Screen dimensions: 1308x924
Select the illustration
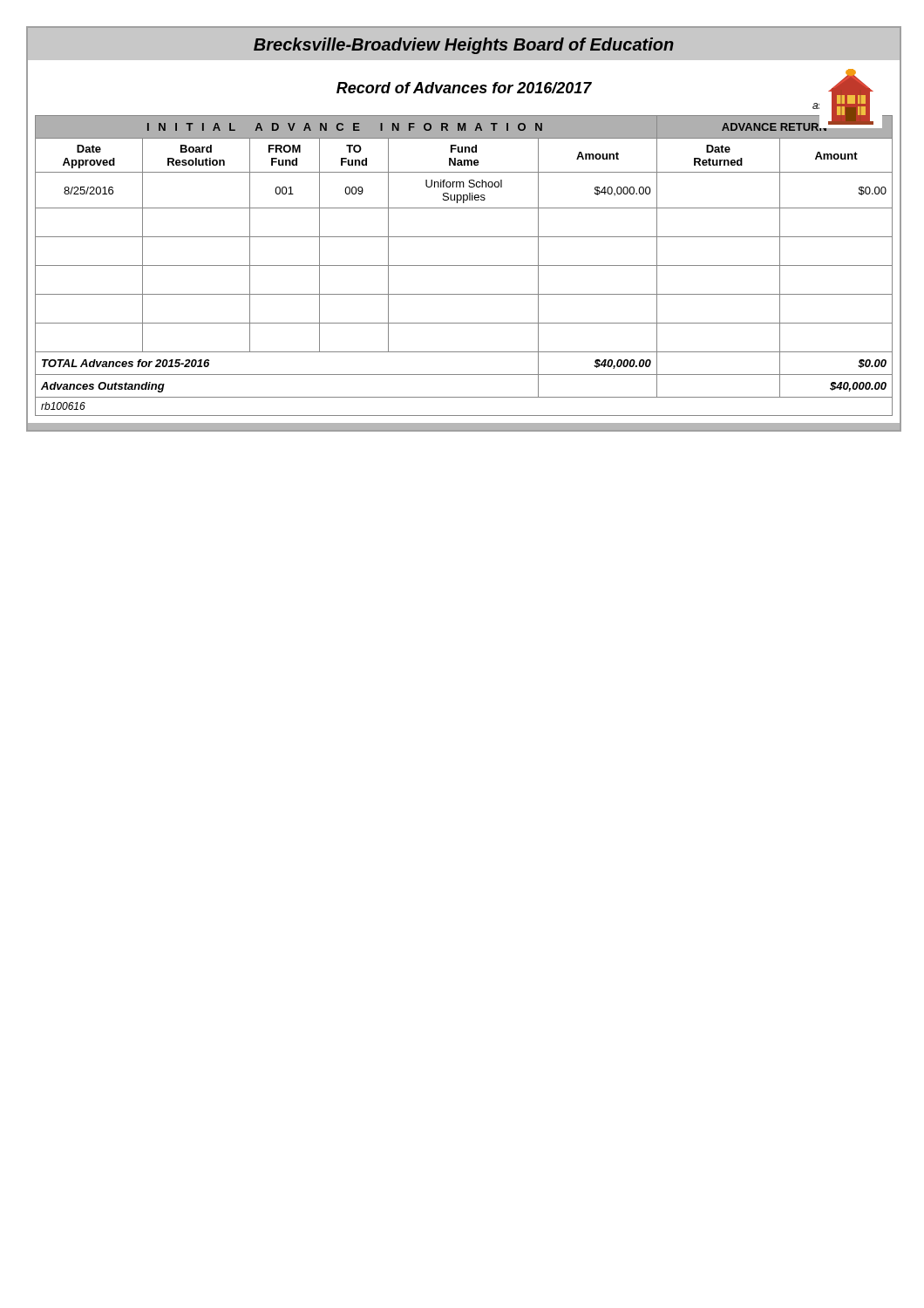coord(851,99)
